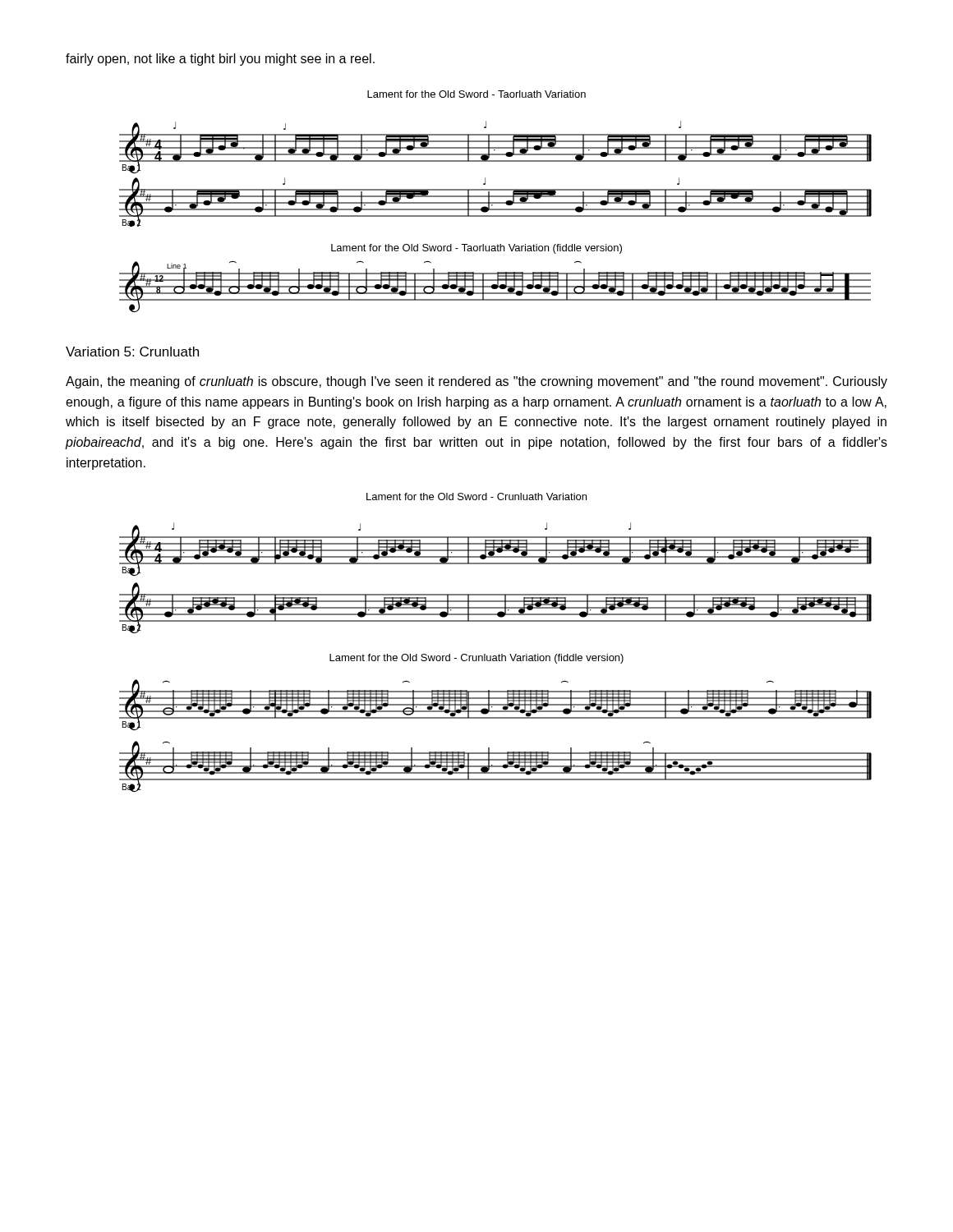Select the section header containing "Variation 5: Crunluath"

(x=133, y=352)
